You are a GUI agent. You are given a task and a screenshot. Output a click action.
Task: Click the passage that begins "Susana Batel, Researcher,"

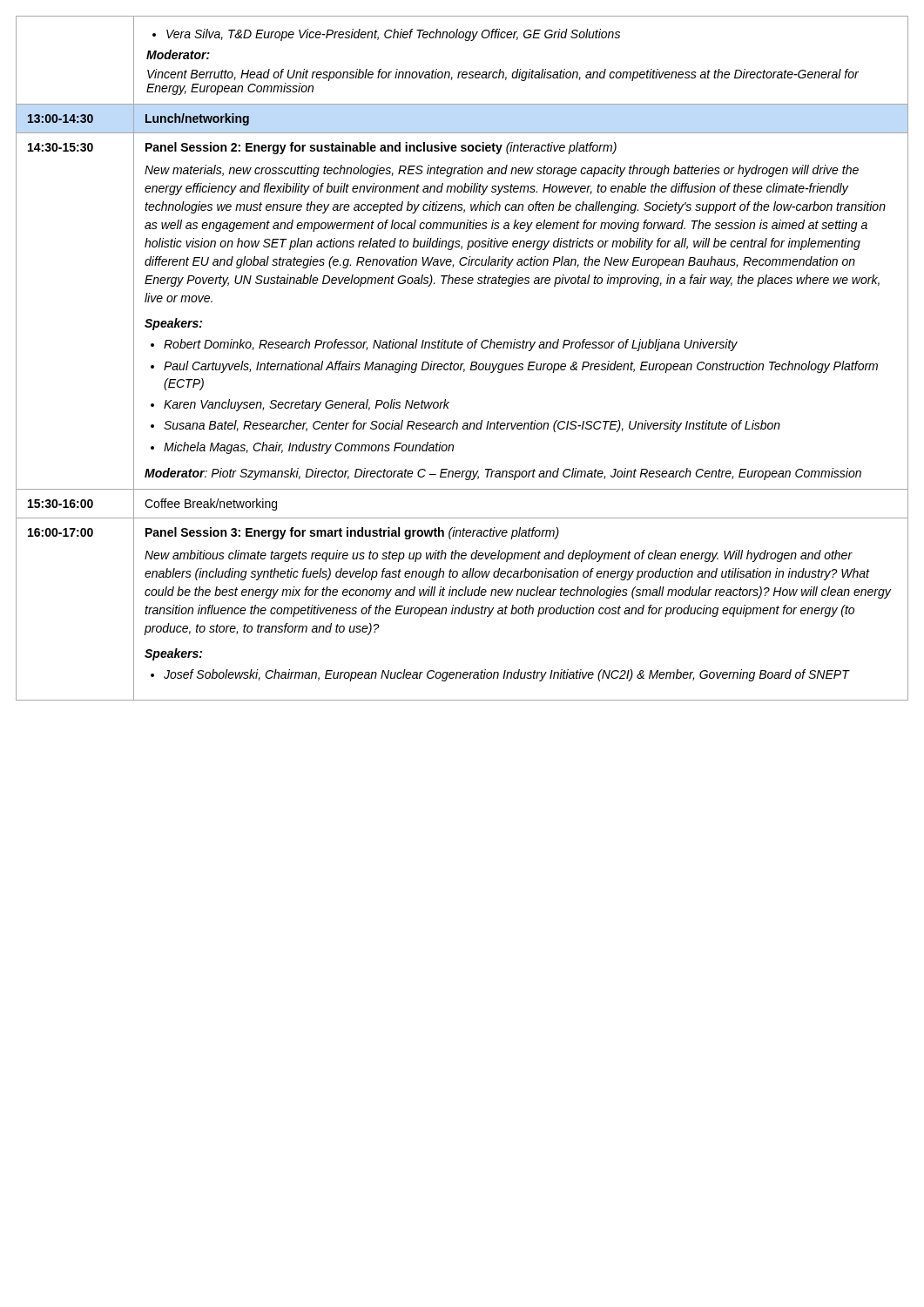(x=472, y=426)
